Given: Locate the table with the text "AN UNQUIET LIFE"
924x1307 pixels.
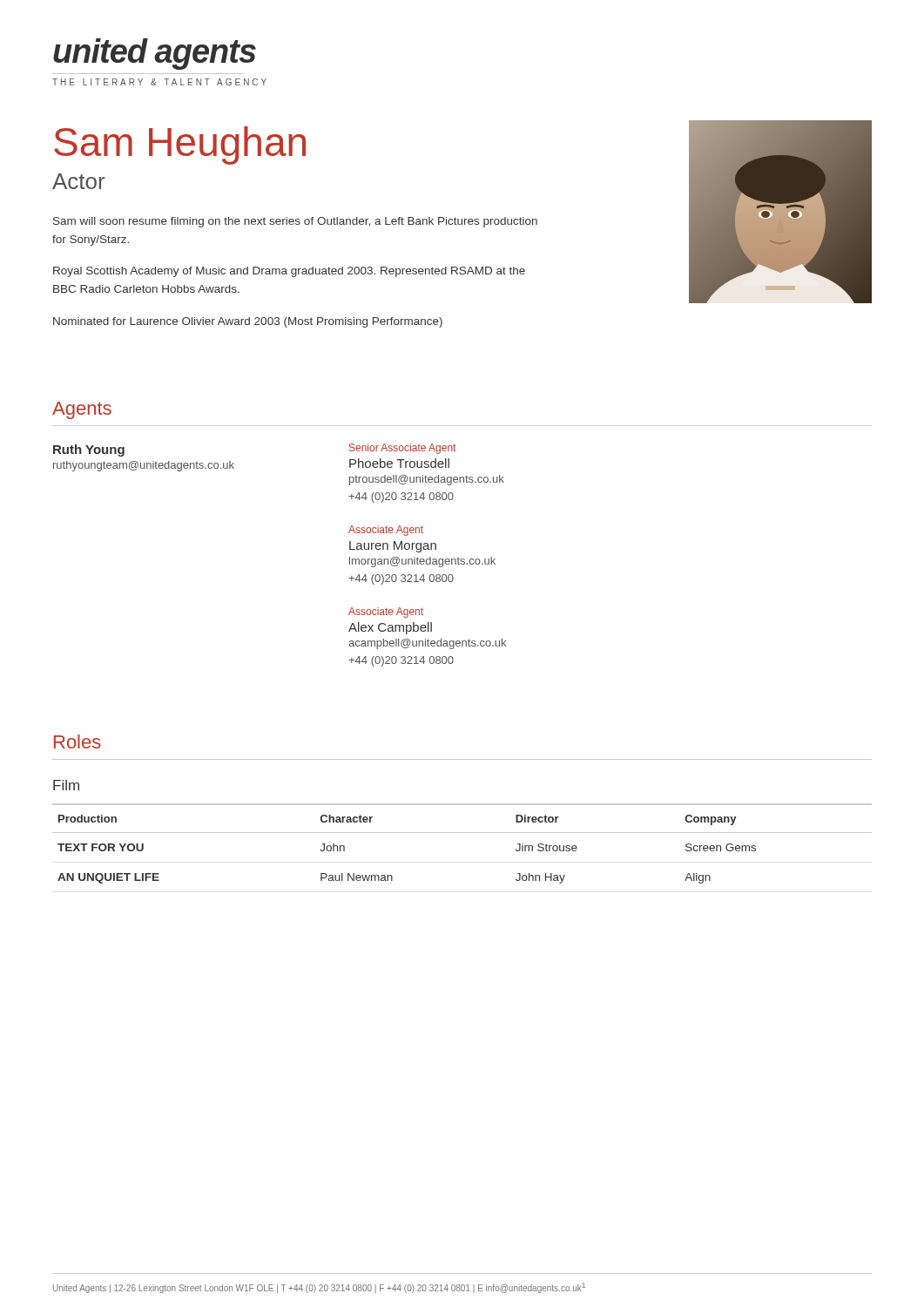Looking at the screenshot, I should [x=462, y=848].
